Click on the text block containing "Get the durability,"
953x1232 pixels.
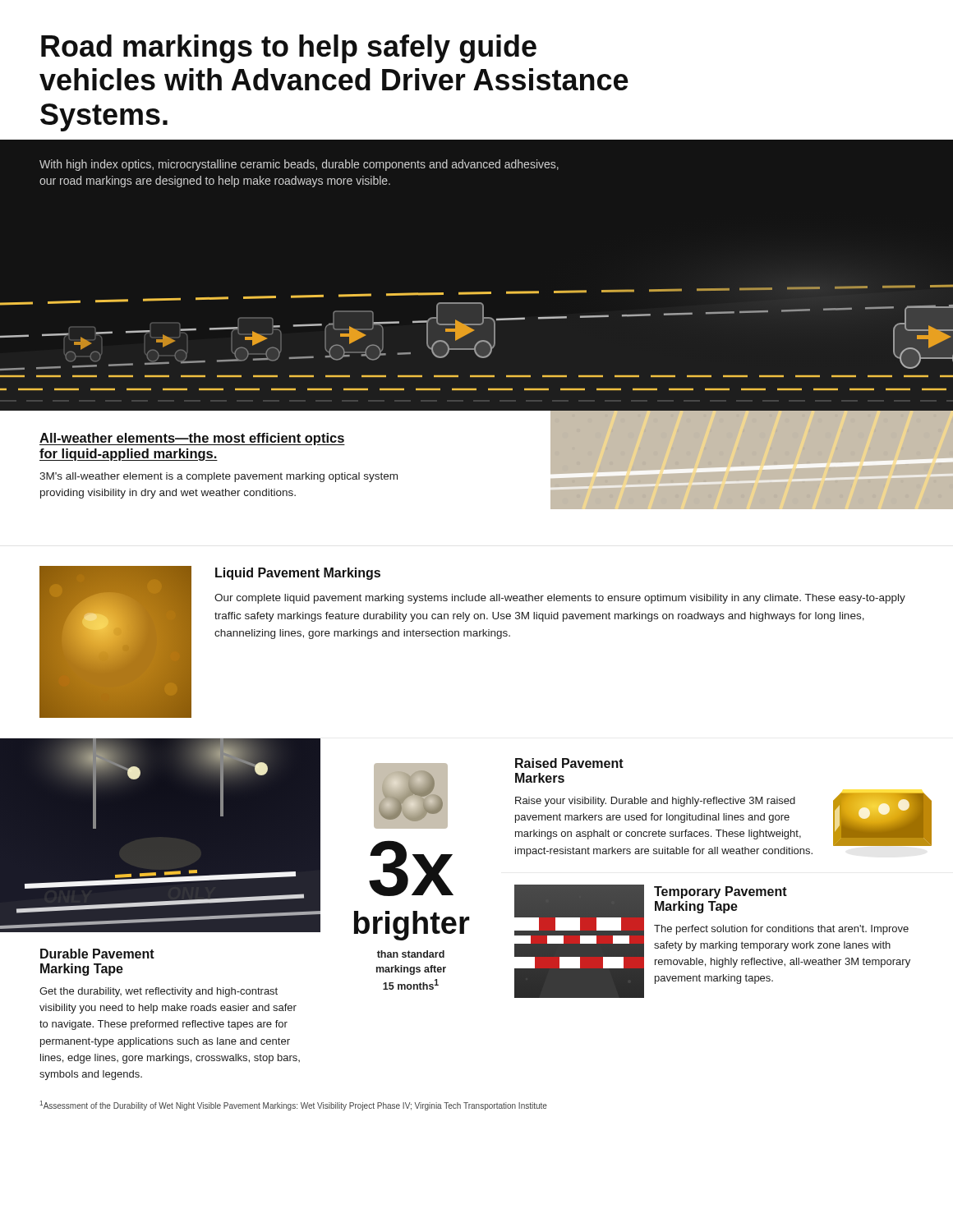(x=171, y=1033)
